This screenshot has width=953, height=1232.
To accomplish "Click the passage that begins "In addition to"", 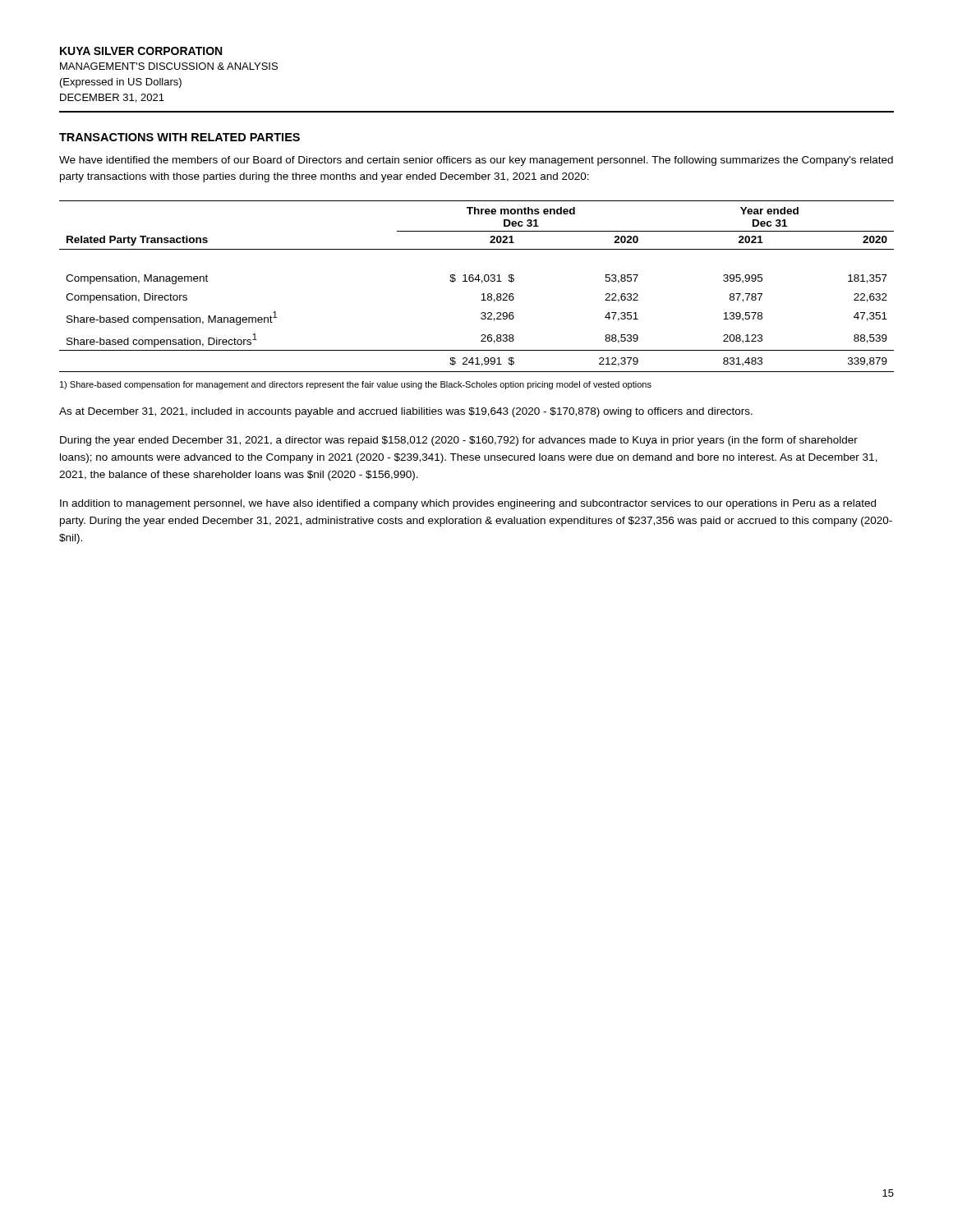I will point(476,521).
